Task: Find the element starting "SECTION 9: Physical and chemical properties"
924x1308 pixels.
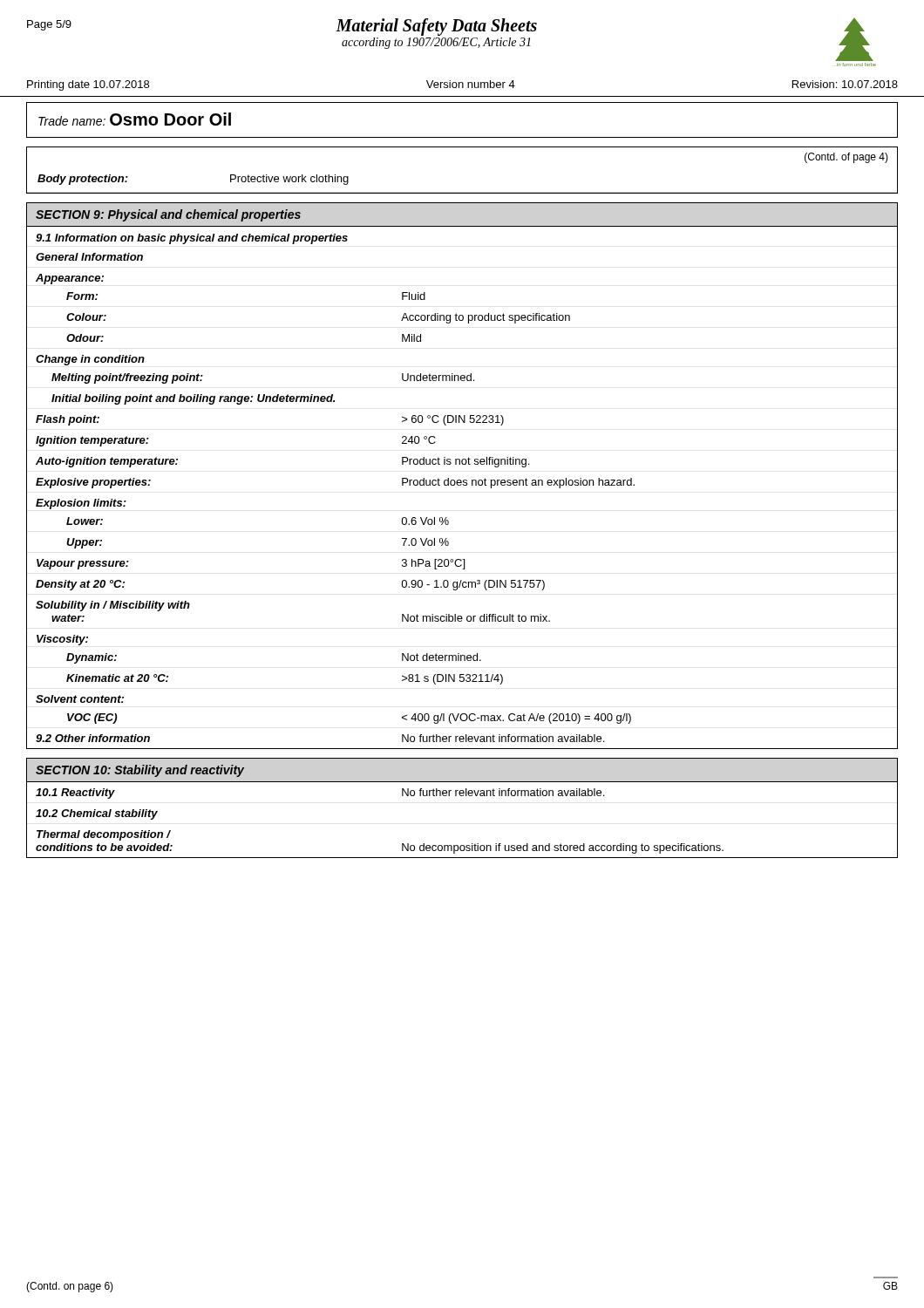Action: [168, 215]
